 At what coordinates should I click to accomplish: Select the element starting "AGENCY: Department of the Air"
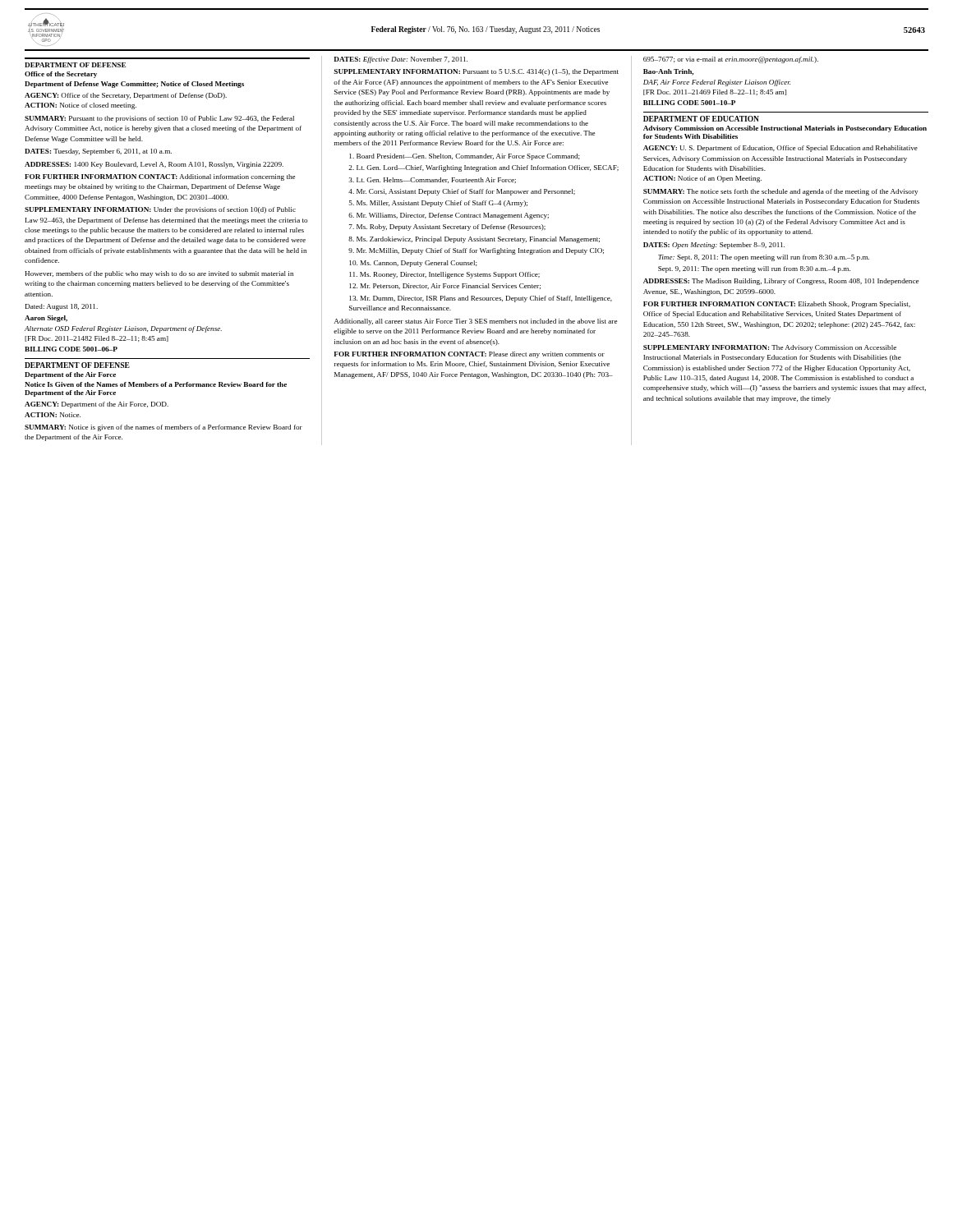click(97, 409)
